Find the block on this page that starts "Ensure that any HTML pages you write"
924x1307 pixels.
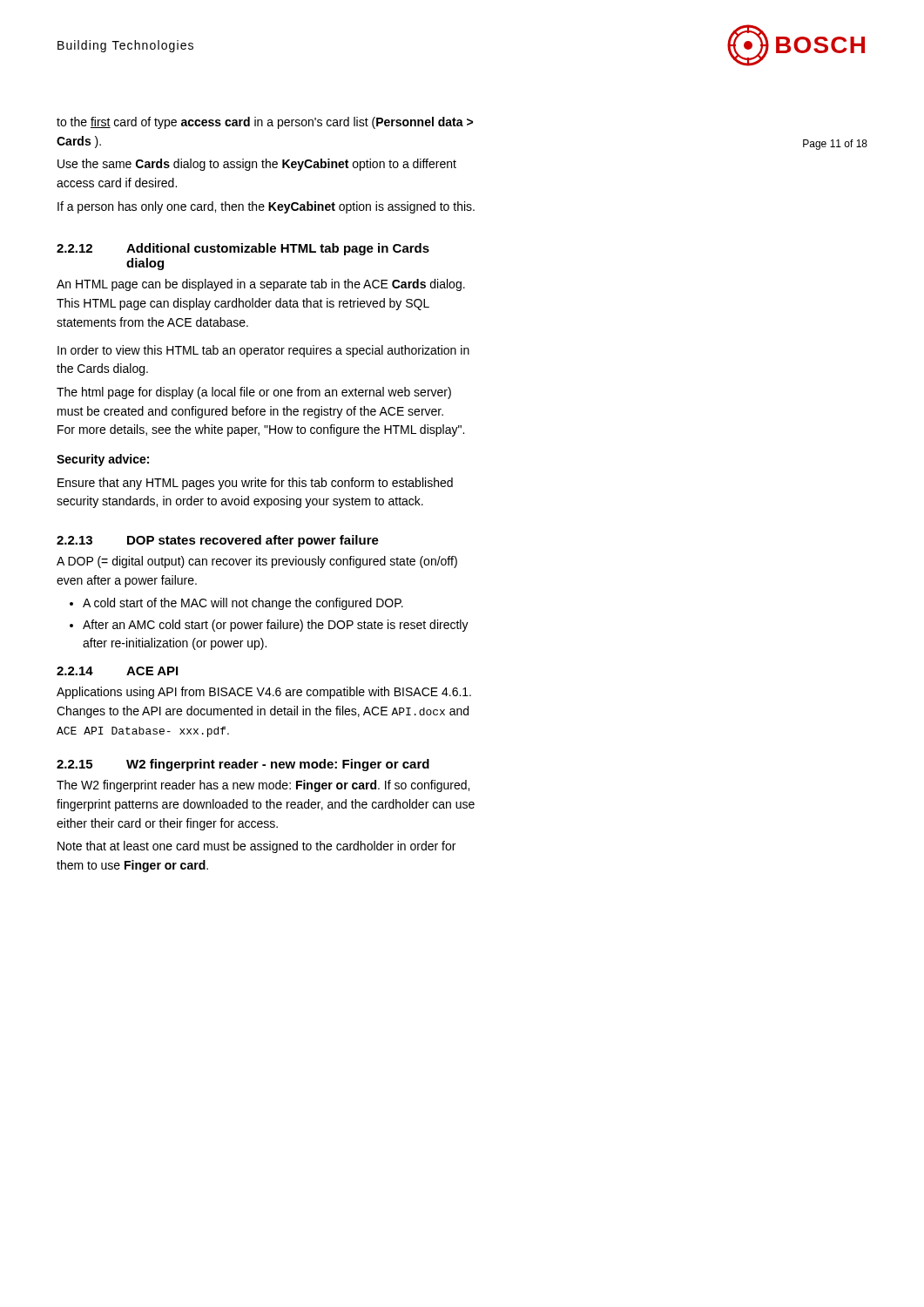point(255,492)
